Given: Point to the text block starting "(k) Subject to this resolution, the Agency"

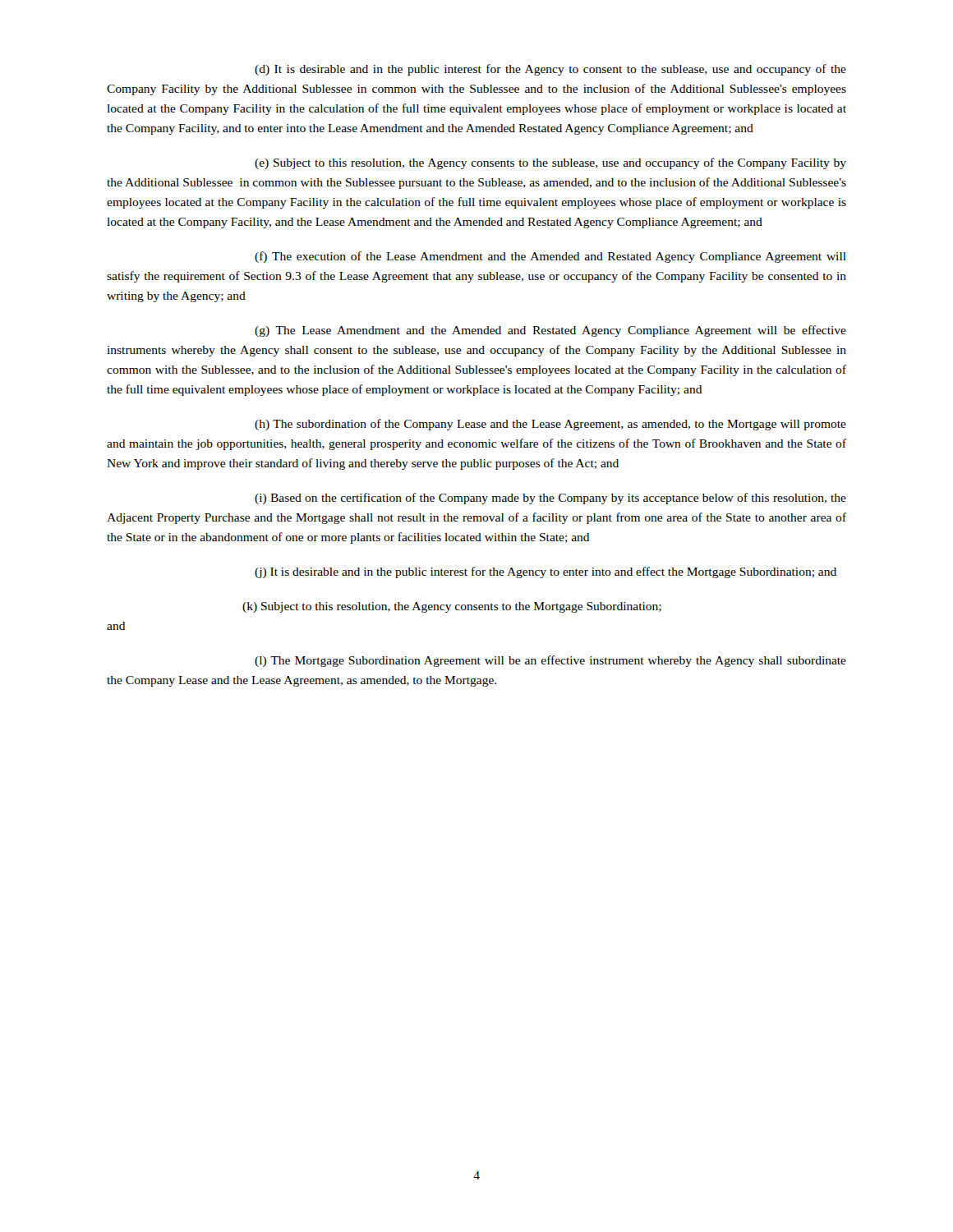Looking at the screenshot, I should (384, 616).
